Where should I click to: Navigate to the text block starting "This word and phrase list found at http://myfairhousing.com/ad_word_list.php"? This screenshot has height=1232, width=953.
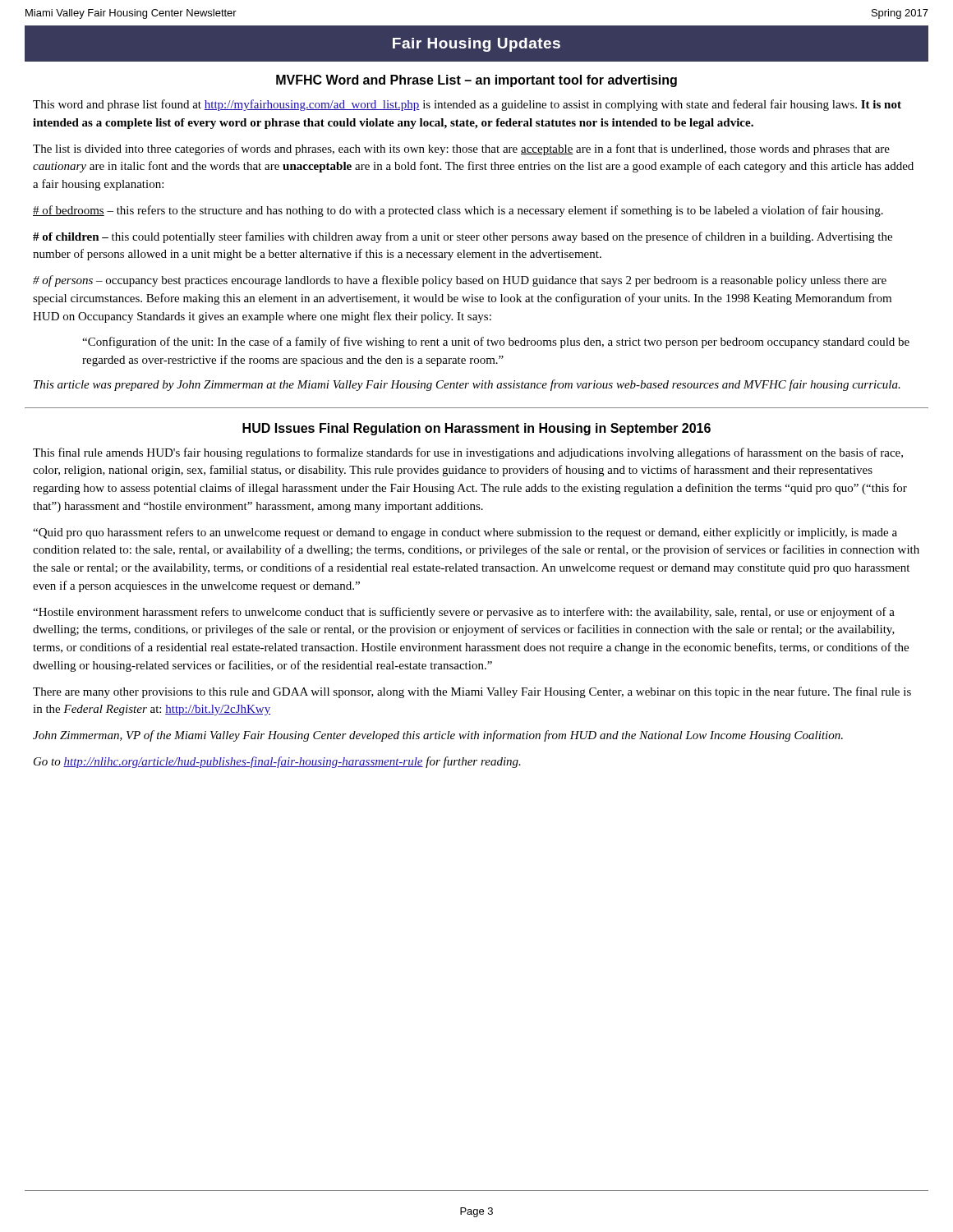pos(467,113)
